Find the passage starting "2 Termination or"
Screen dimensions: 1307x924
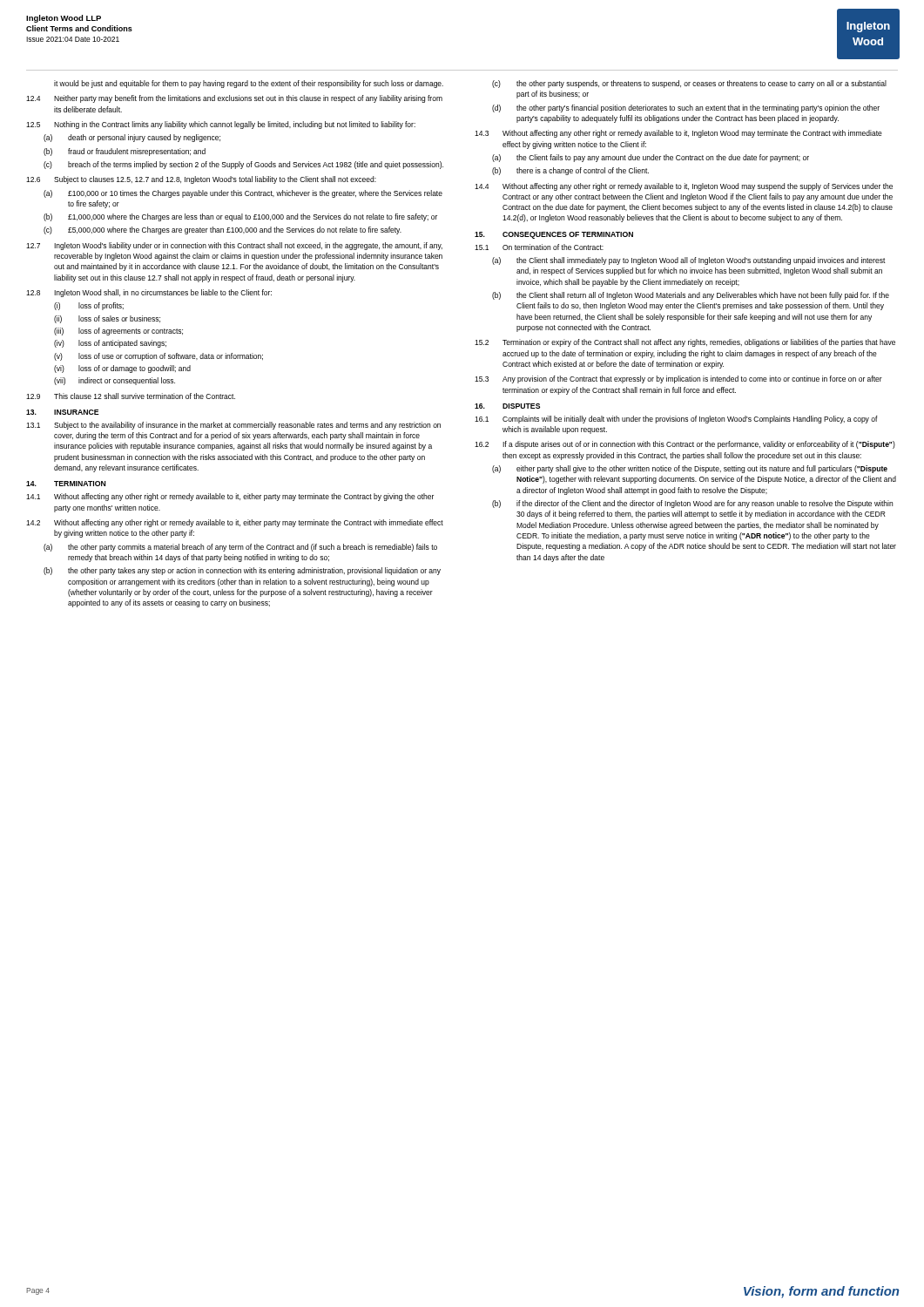coord(686,354)
